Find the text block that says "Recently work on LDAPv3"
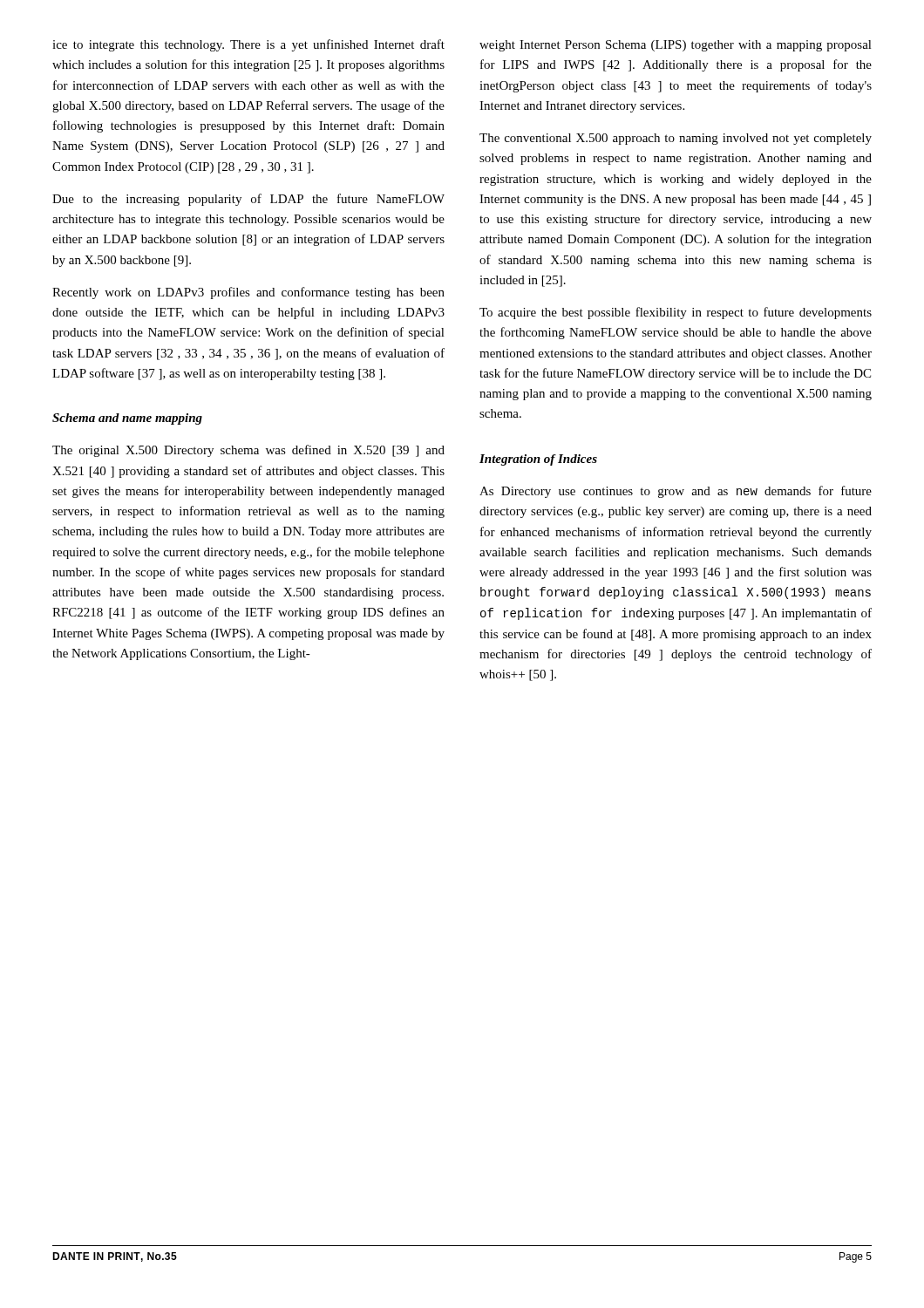This screenshot has width=924, height=1308. click(248, 333)
